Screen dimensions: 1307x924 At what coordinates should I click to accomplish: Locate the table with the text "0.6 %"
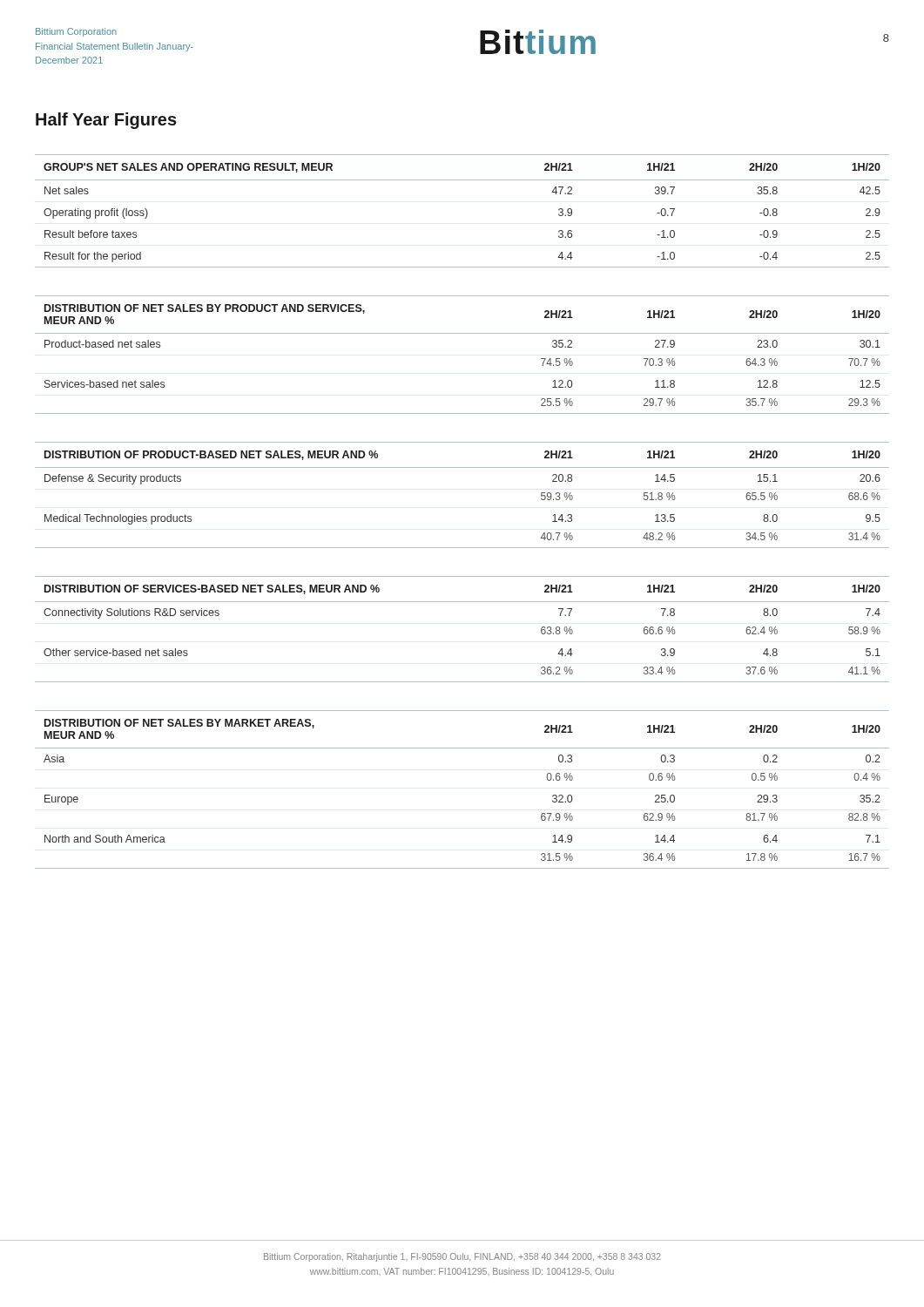(x=462, y=789)
